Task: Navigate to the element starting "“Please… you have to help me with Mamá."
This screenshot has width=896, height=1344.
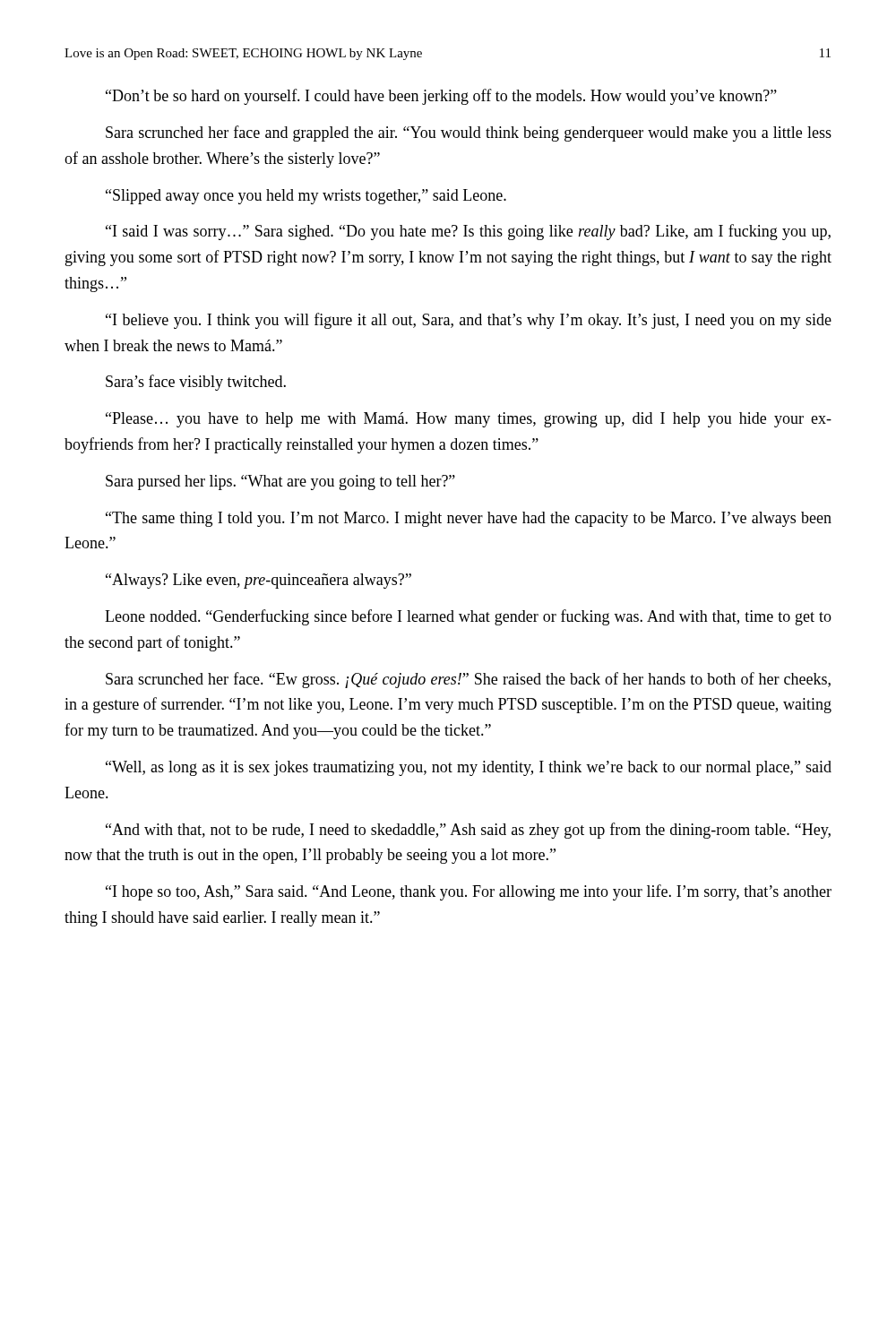Action: [x=448, y=431]
